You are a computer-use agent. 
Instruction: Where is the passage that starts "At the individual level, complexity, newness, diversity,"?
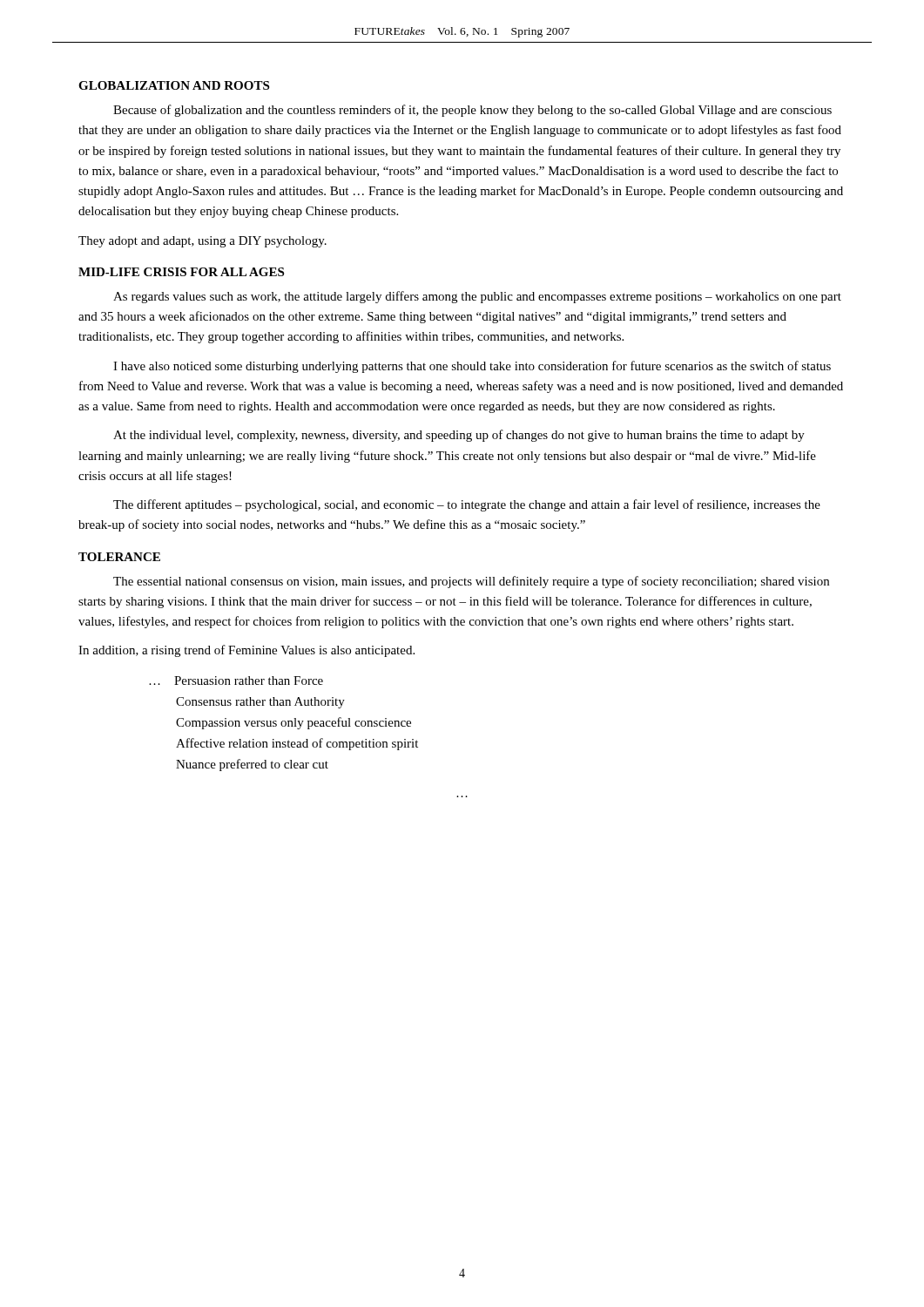coord(462,456)
